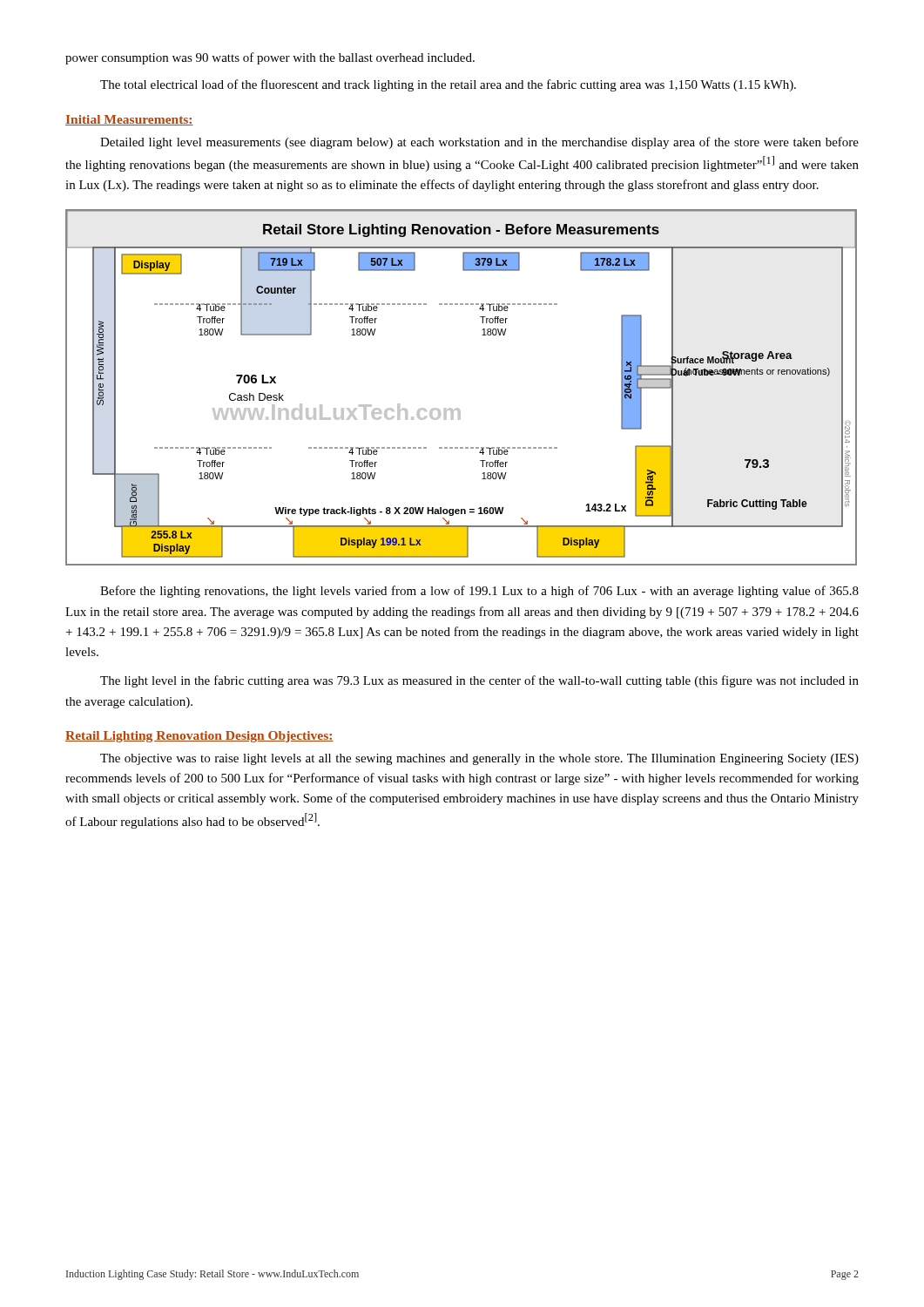Find the section header containing "Retail Lighting Renovation Design Objectives:"

tap(199, 735)
